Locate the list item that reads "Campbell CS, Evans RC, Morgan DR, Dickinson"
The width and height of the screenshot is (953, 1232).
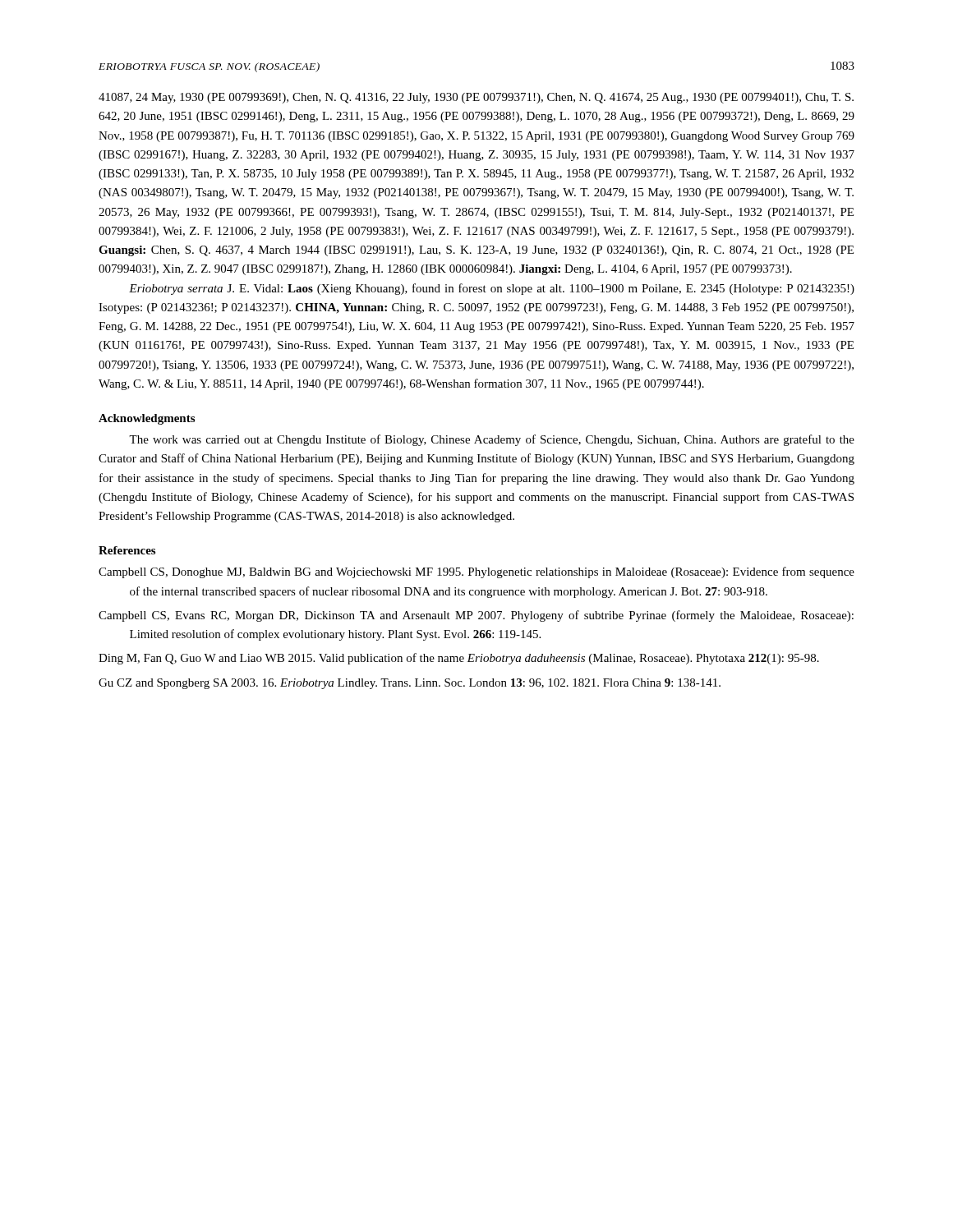point(476,625)
